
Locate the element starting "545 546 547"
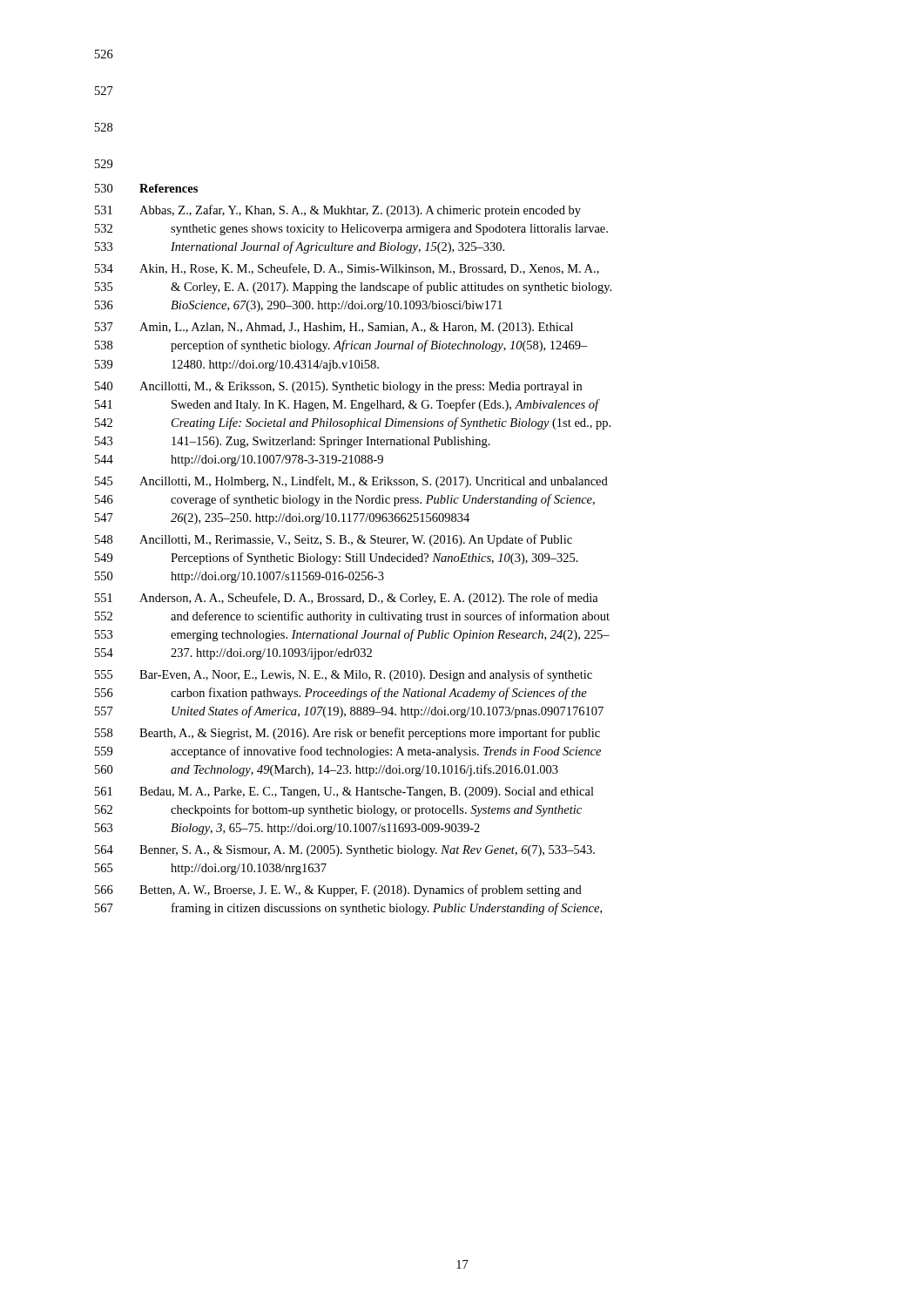[462, 499]
